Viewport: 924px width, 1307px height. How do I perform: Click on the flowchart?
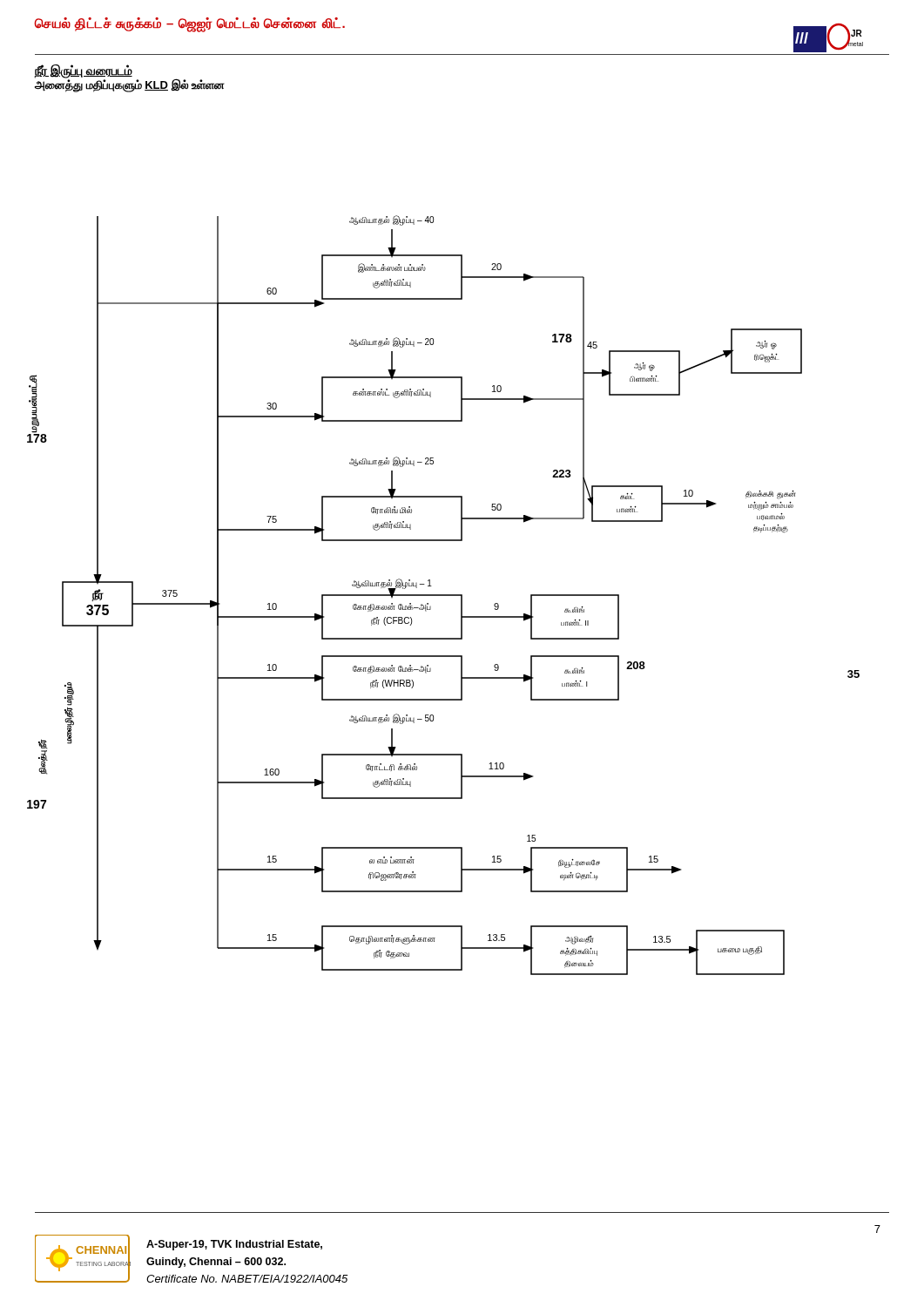tap(462, 655)
